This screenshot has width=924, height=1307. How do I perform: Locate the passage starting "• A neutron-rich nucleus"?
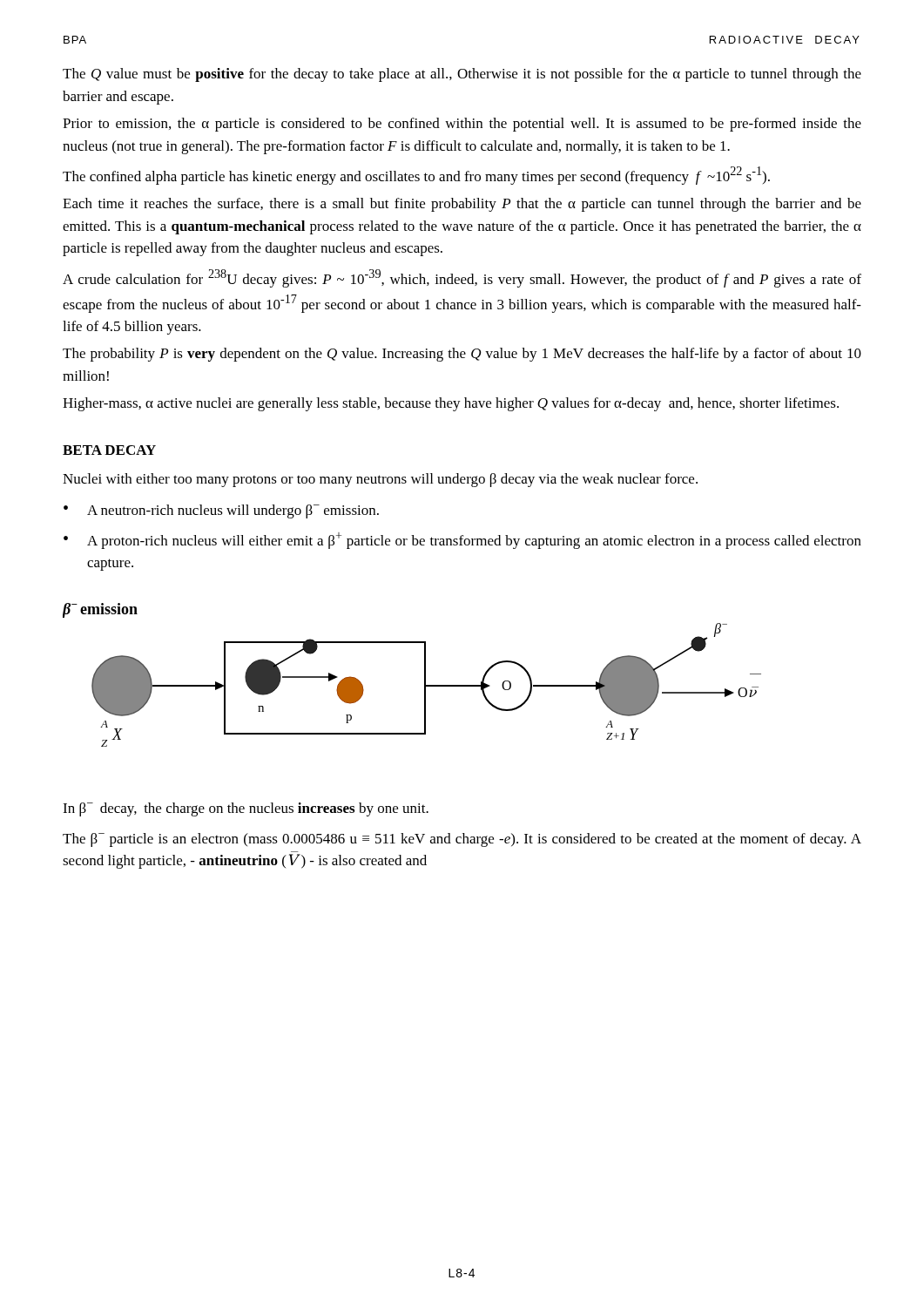click(x=221, y=511)
